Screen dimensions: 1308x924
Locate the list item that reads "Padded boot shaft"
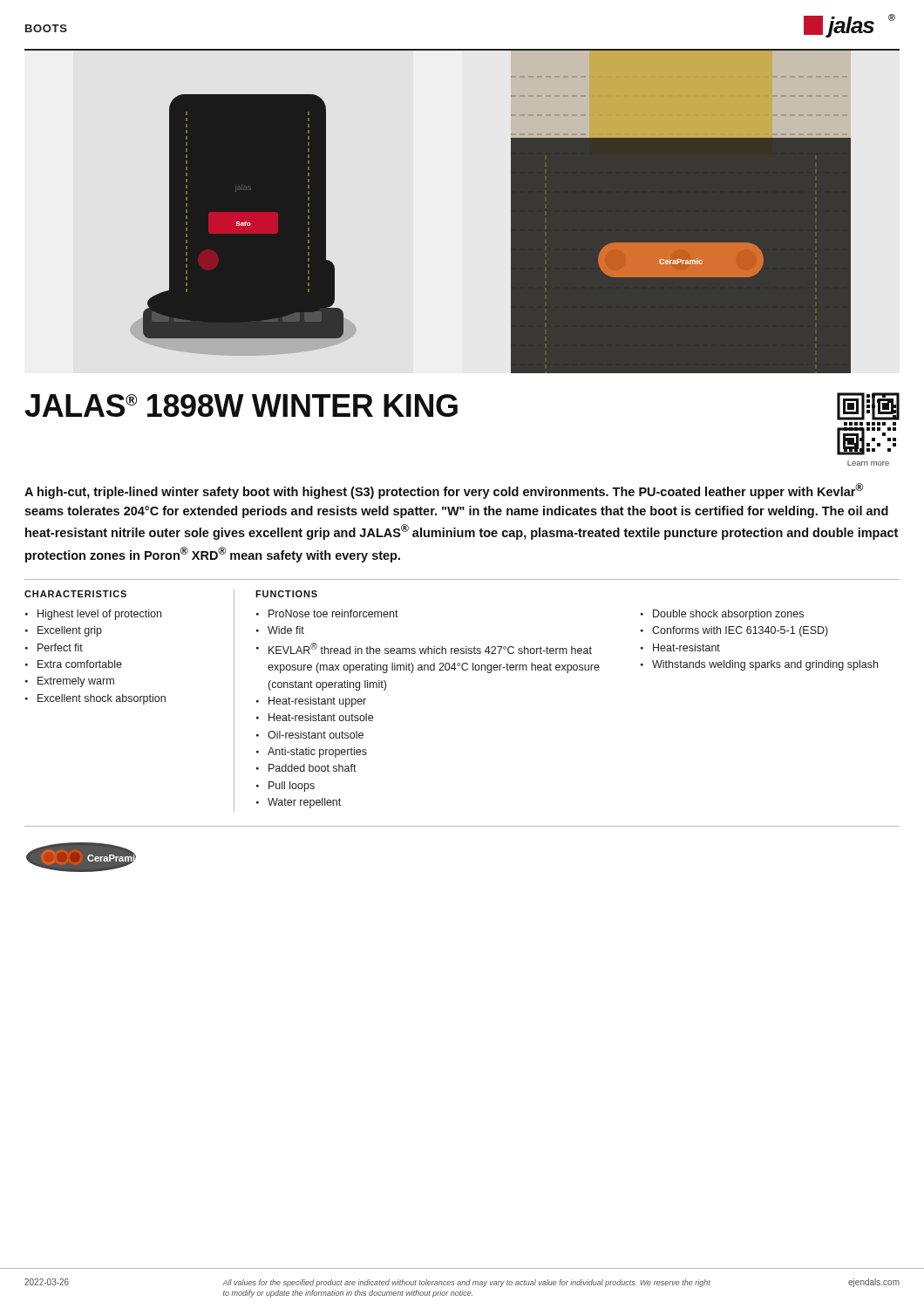click(312, 769)
